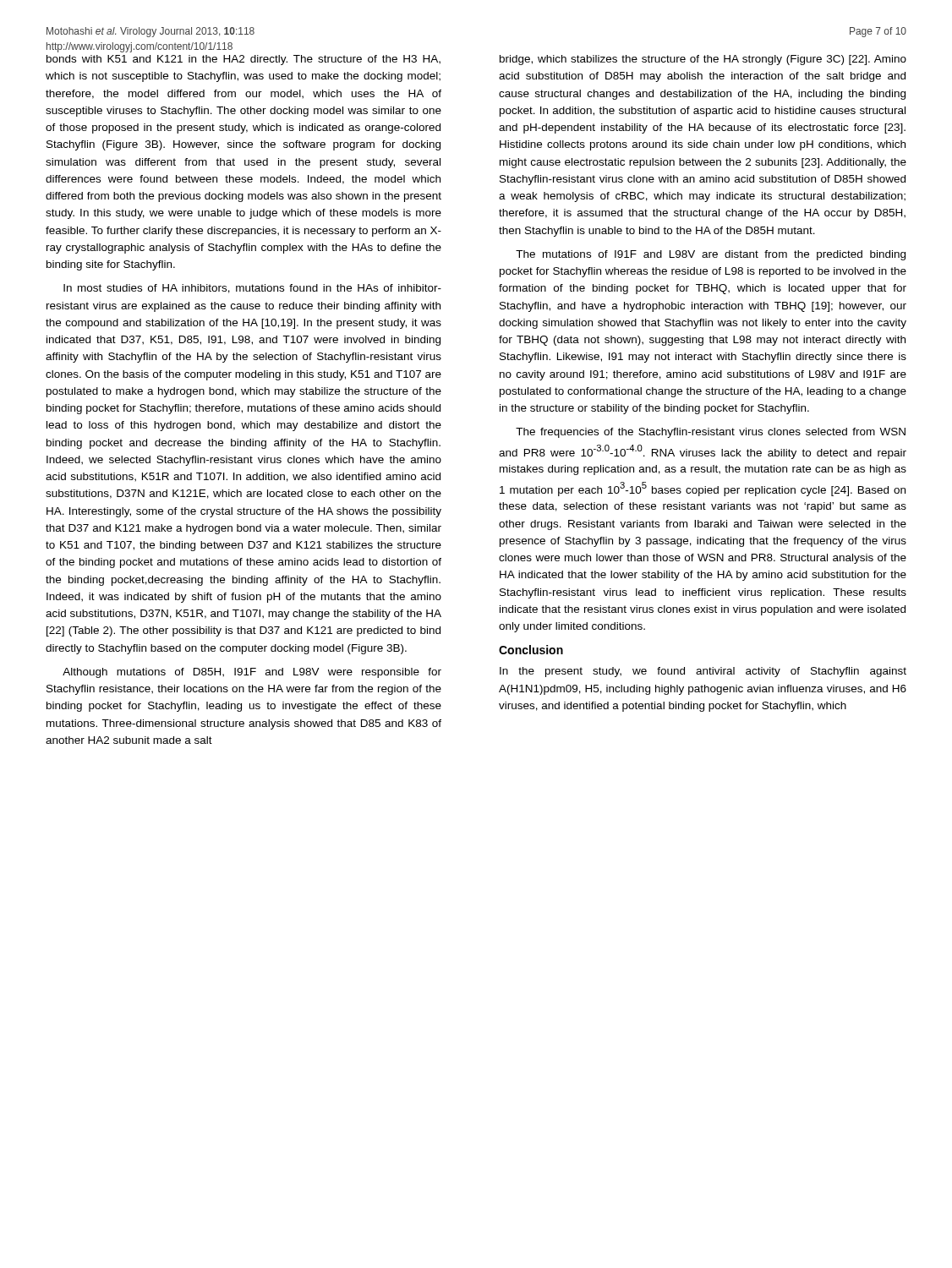This screenshot has height=1268, width=952.
Task: Select the text block starting "bonds with K51 and"
Action: point(244,162)
